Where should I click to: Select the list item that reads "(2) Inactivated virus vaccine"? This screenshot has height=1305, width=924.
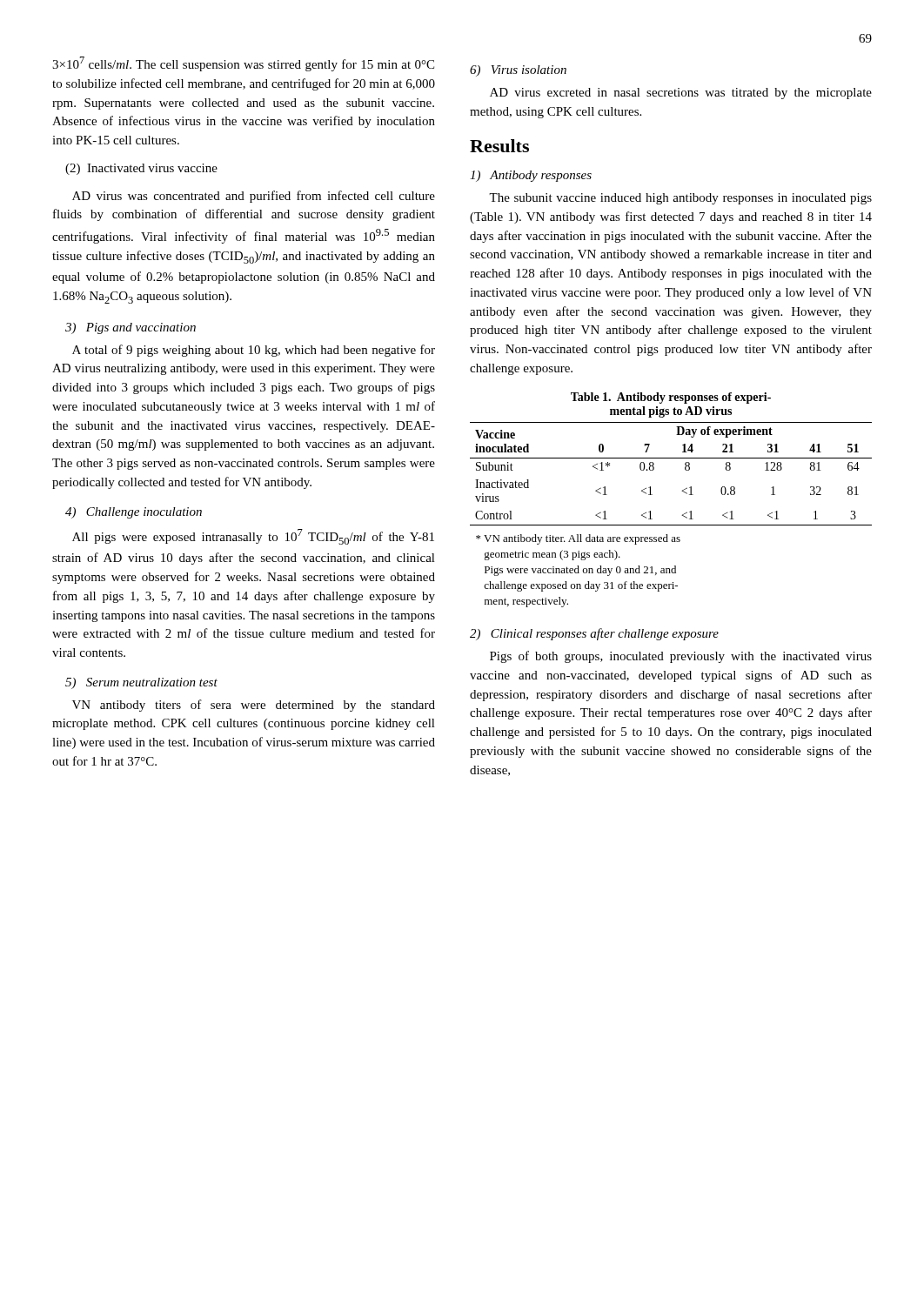pos(135,168)
